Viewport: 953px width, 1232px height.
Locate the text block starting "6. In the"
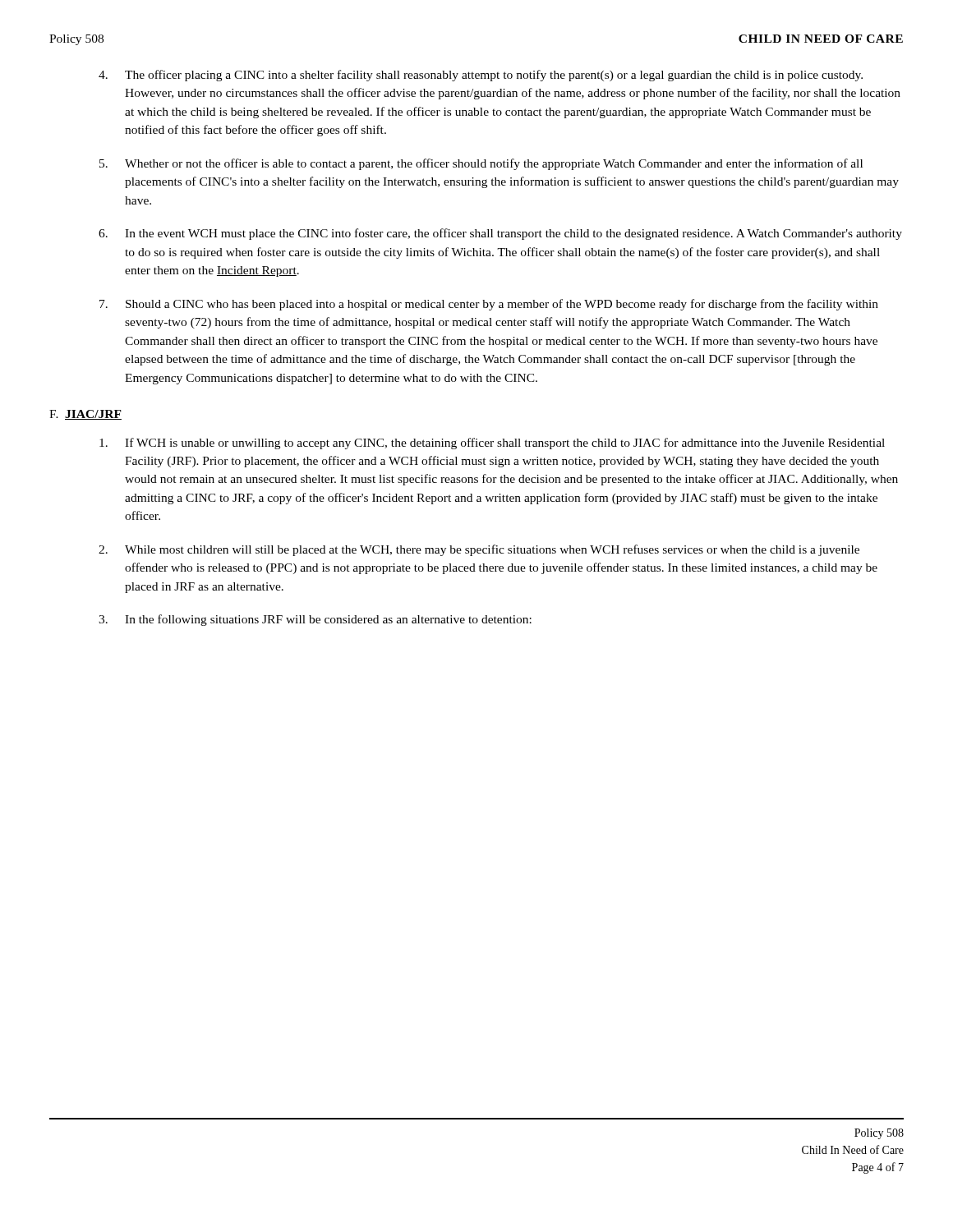501,252
